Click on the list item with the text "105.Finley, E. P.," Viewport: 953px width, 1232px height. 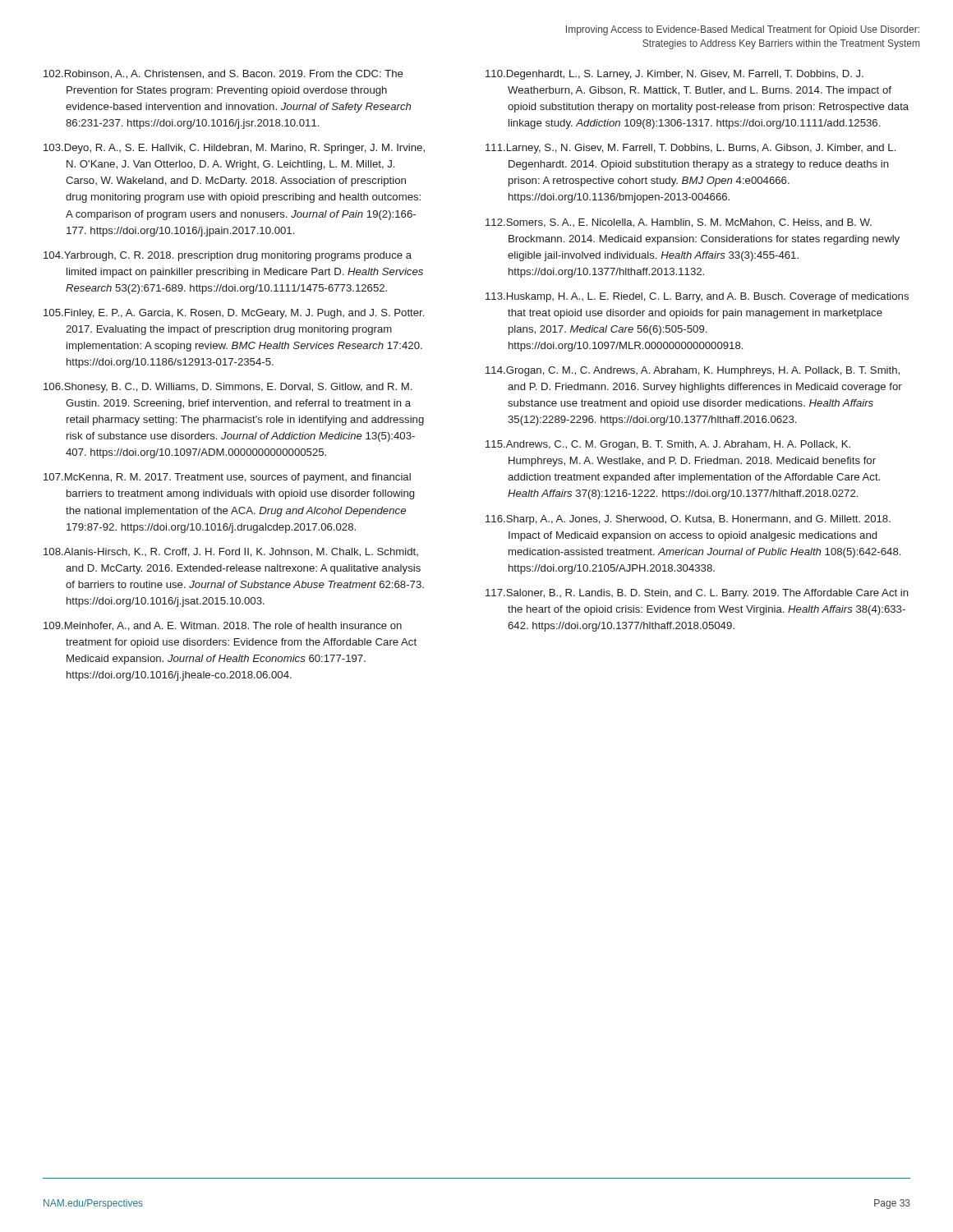pos(234,337)
